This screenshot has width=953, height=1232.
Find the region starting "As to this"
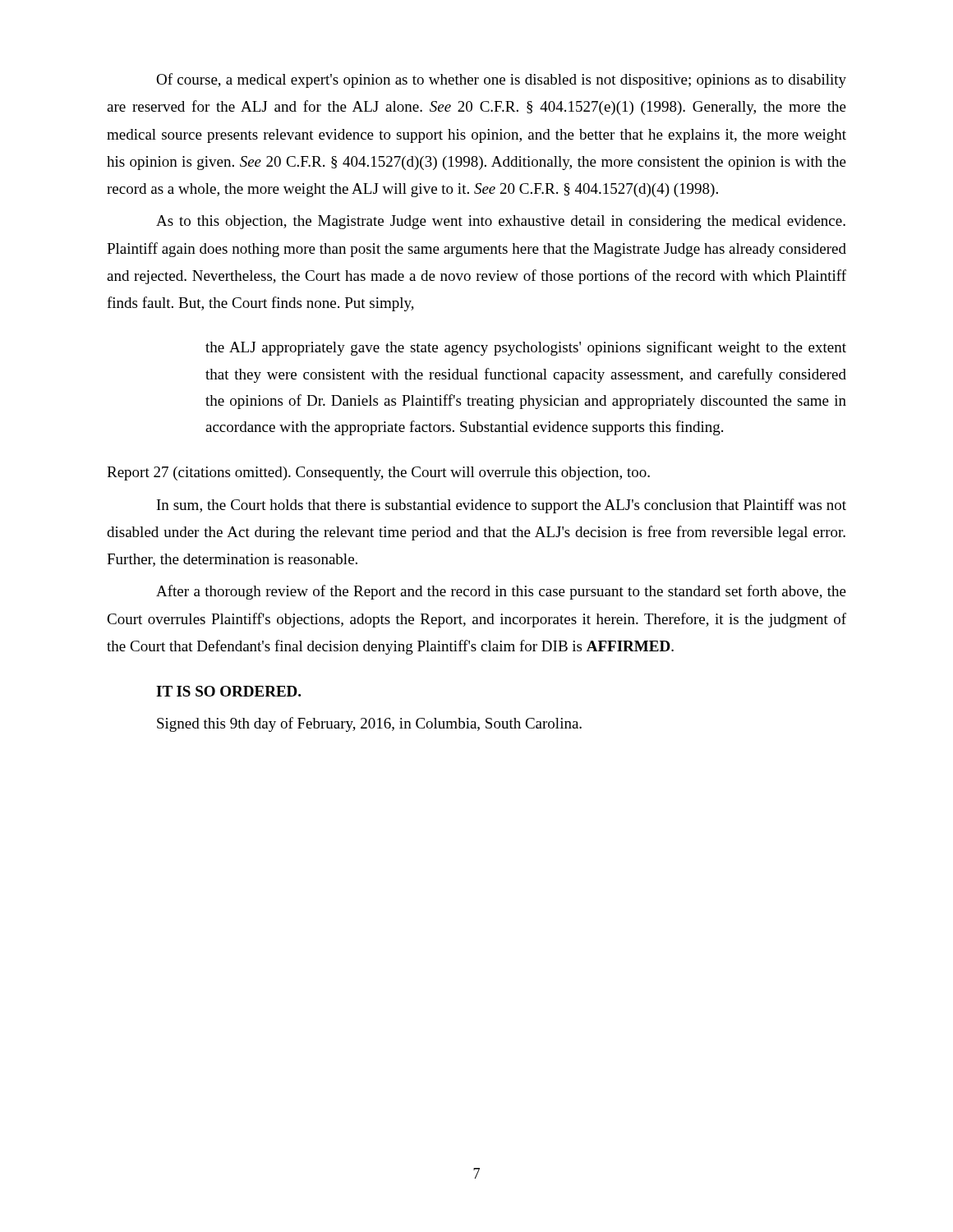pyautogui.click(x=476, y=262)
